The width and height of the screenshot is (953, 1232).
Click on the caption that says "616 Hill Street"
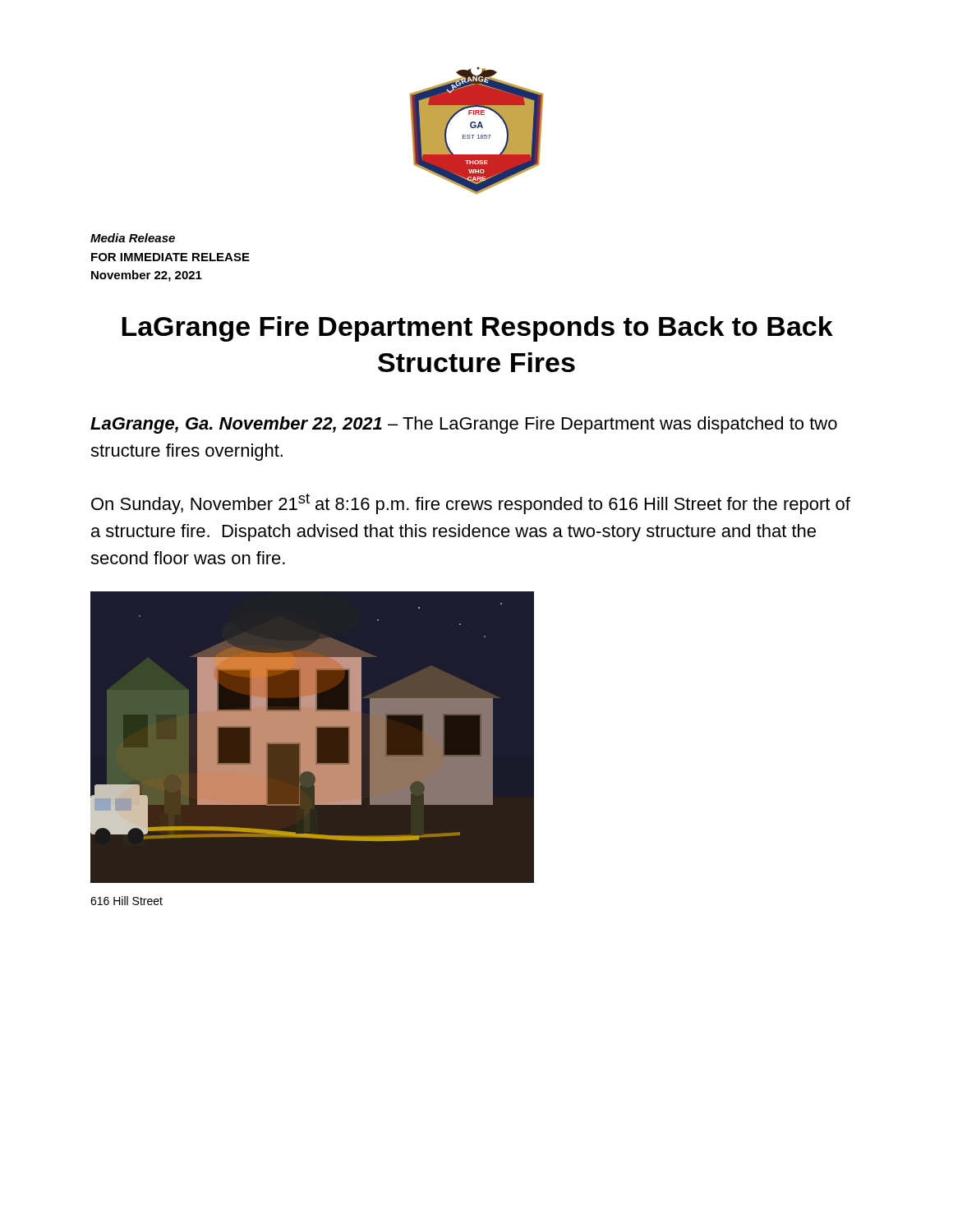point(126,901)
